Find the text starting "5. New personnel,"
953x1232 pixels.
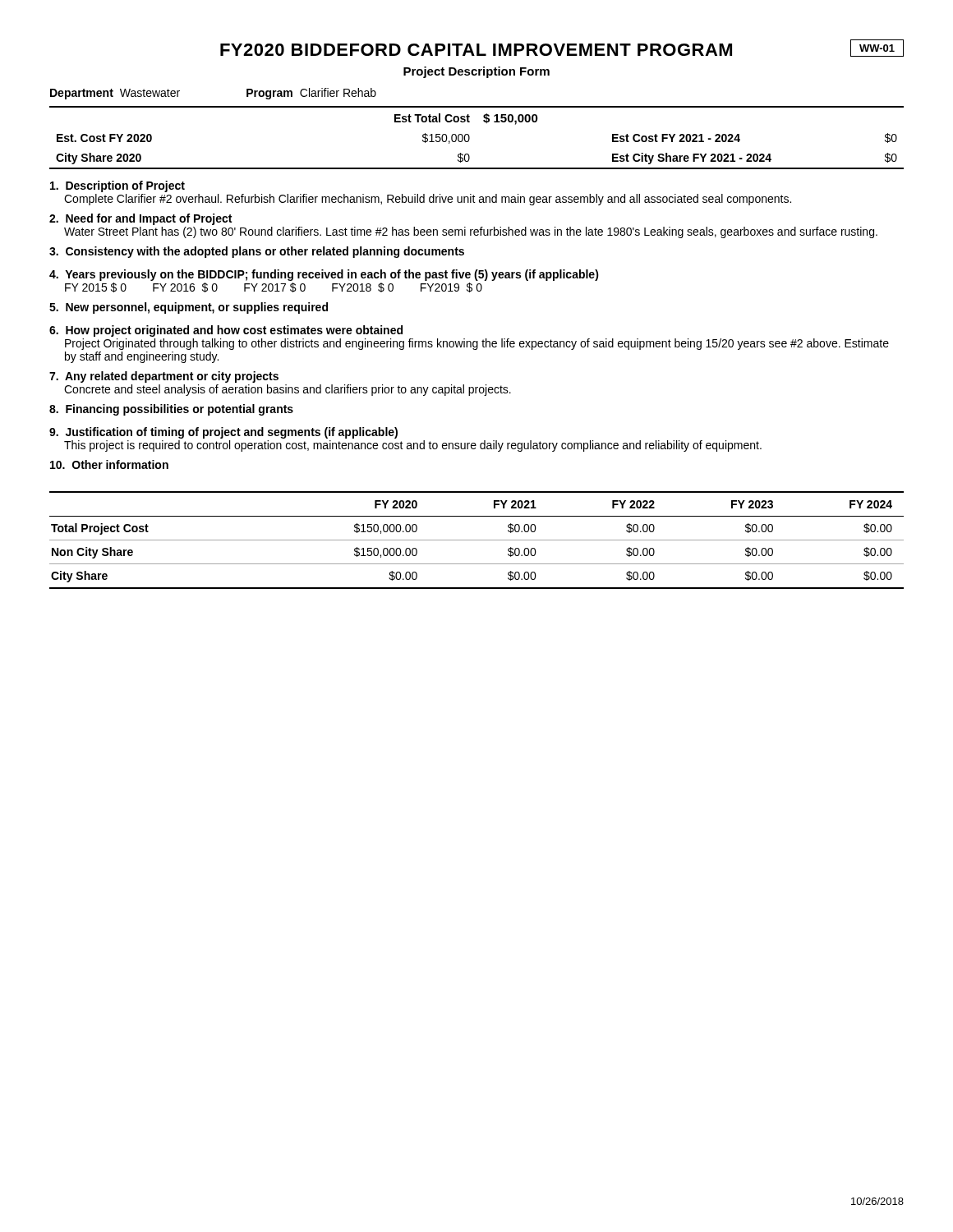click(189, 307)
